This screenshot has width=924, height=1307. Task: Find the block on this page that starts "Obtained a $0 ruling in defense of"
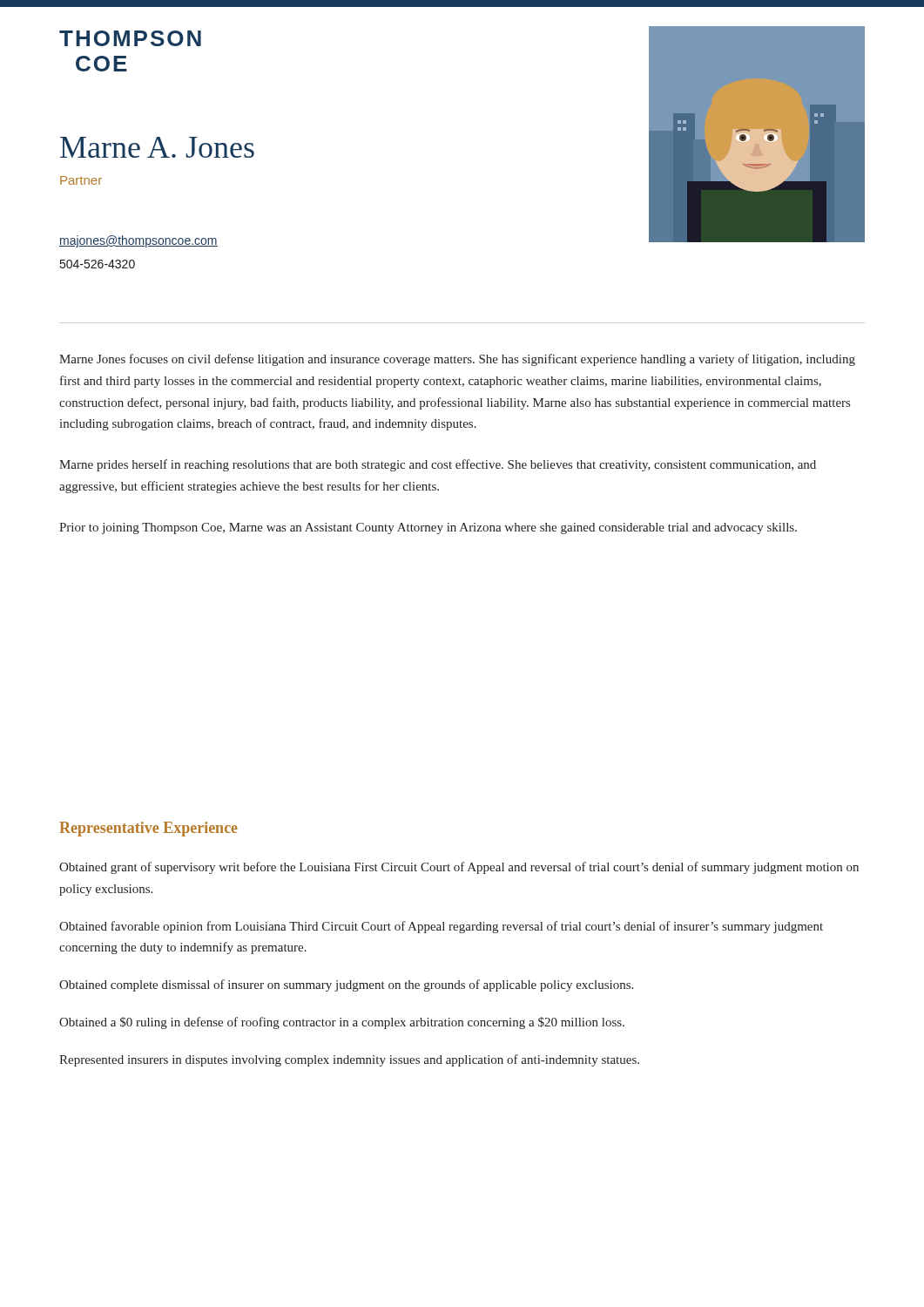(462, 1022)
